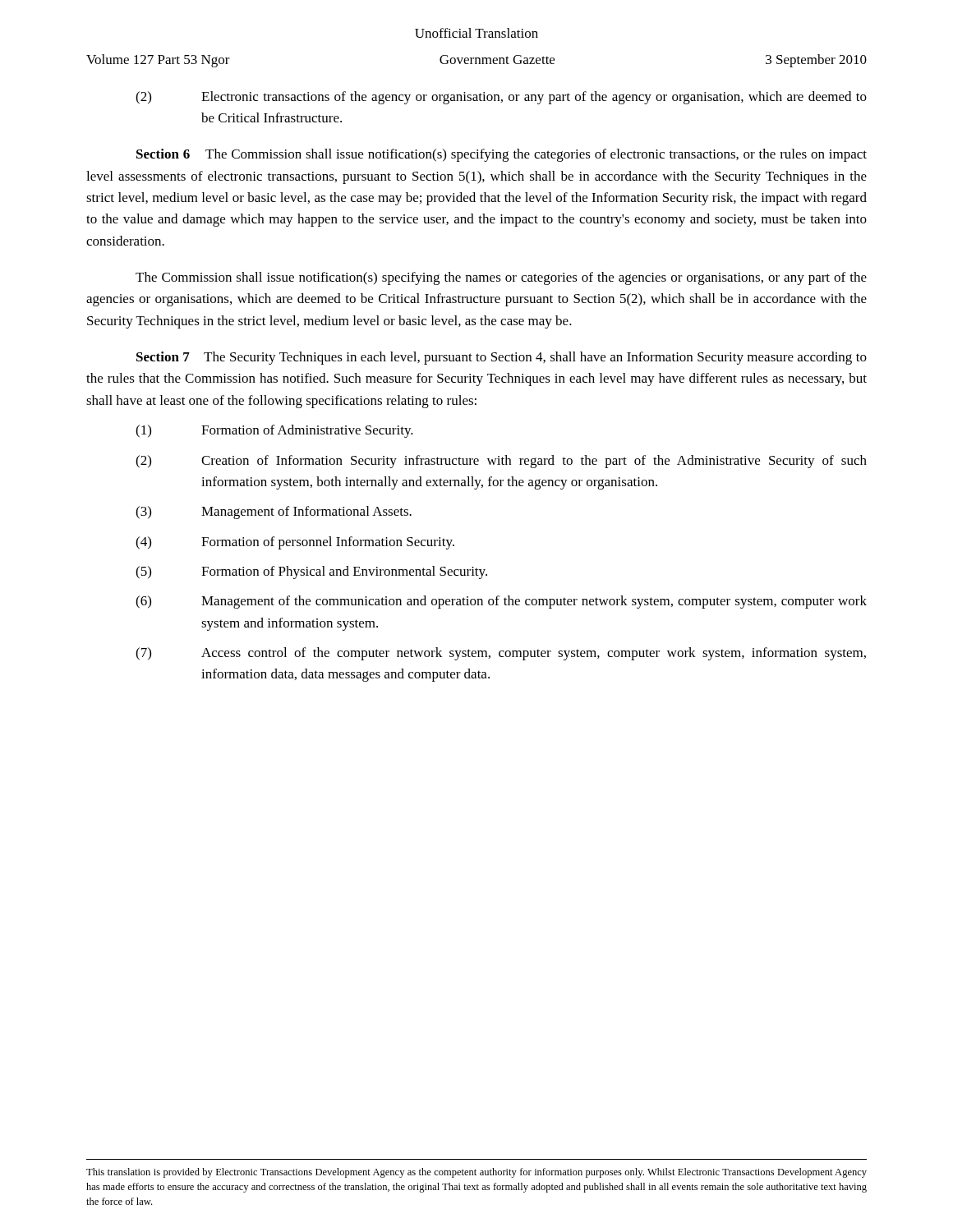Select the element starting "Section 6 The Commission shall issue notification(s)"
Image resolution: width=953 pixels, height=1232 pixels.
(x=476, y=198)
